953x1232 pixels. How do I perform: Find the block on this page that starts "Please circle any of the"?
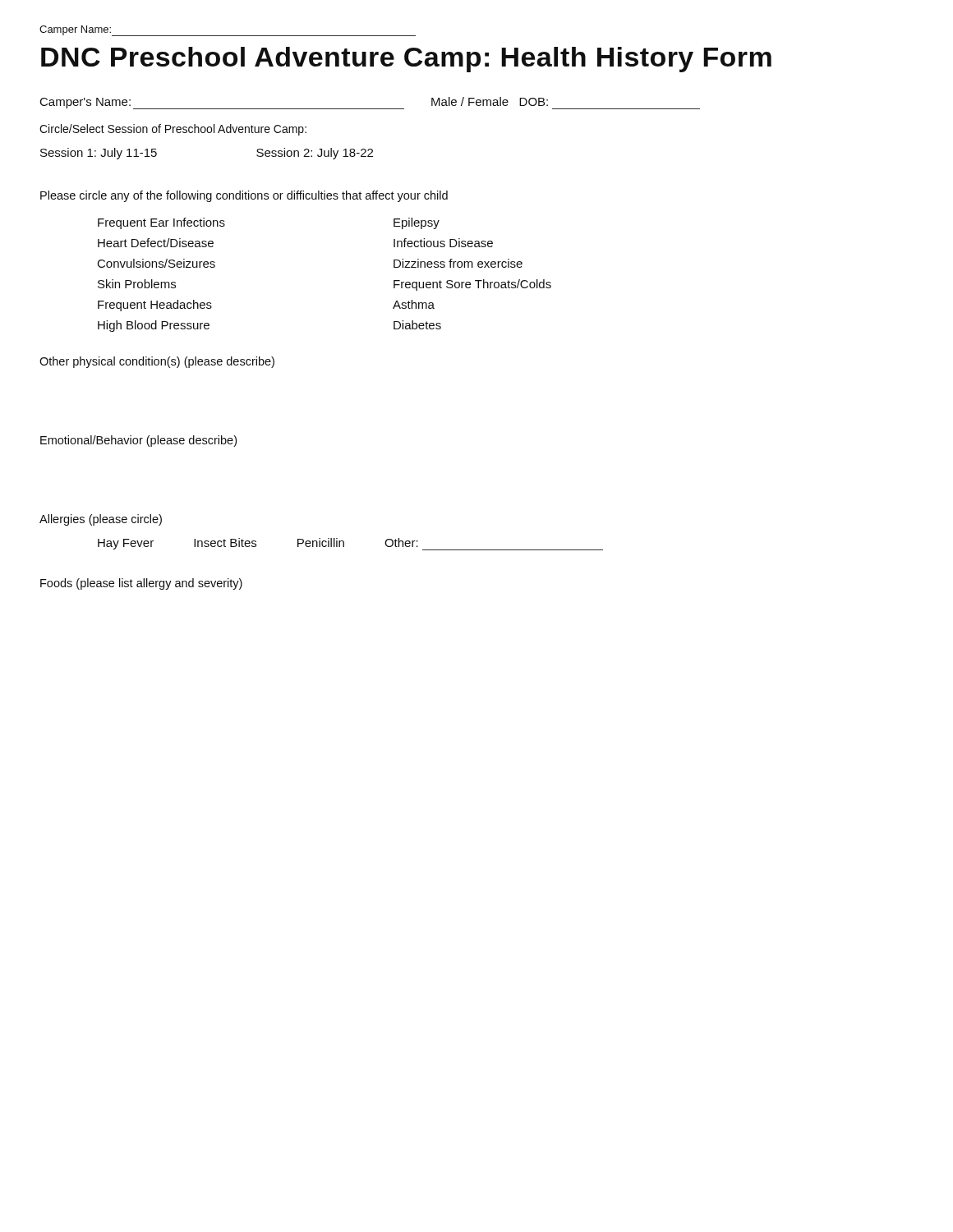click(244, 195)
